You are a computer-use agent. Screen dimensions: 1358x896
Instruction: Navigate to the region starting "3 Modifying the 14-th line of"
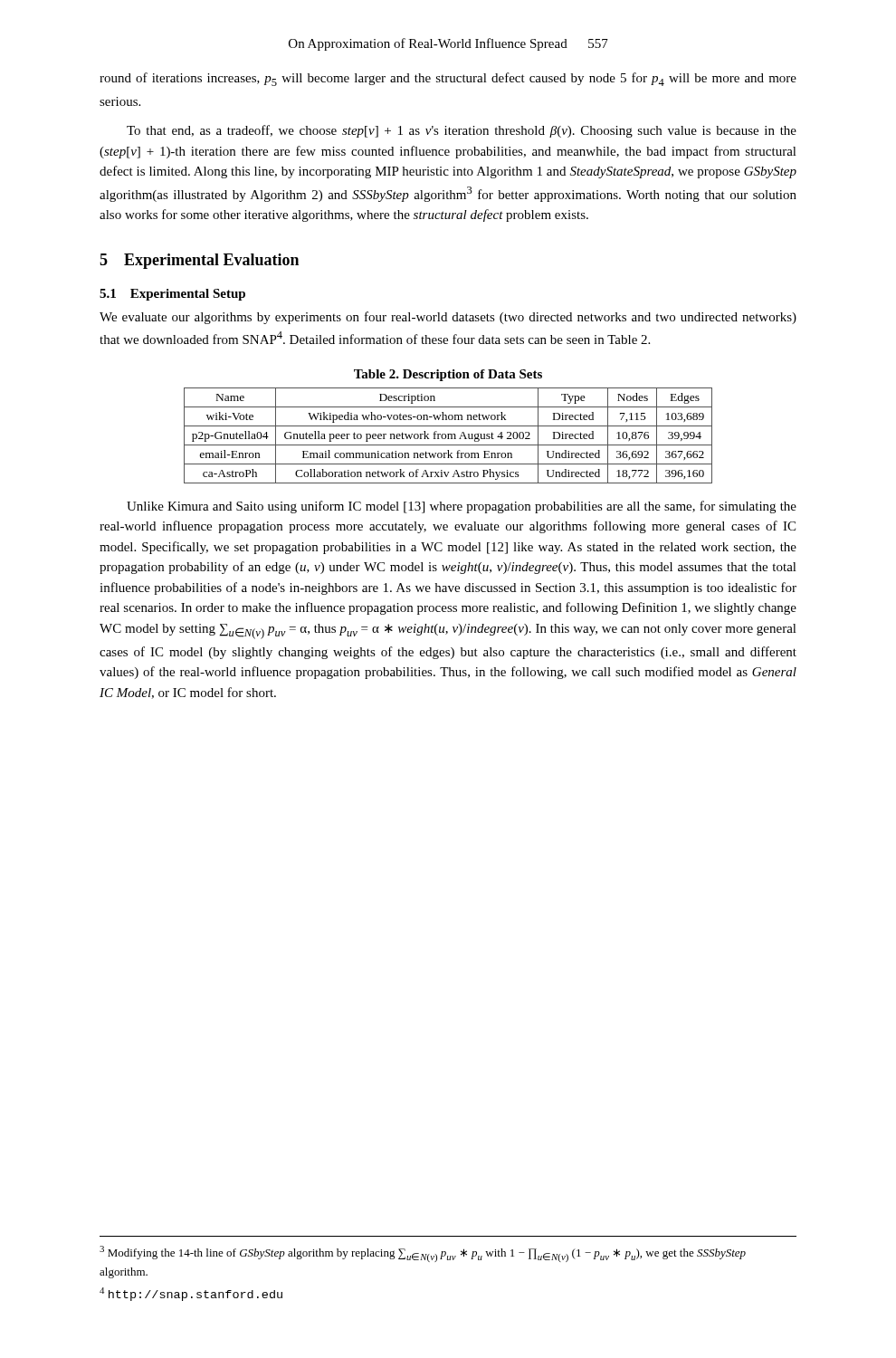tap(423, 1260)
